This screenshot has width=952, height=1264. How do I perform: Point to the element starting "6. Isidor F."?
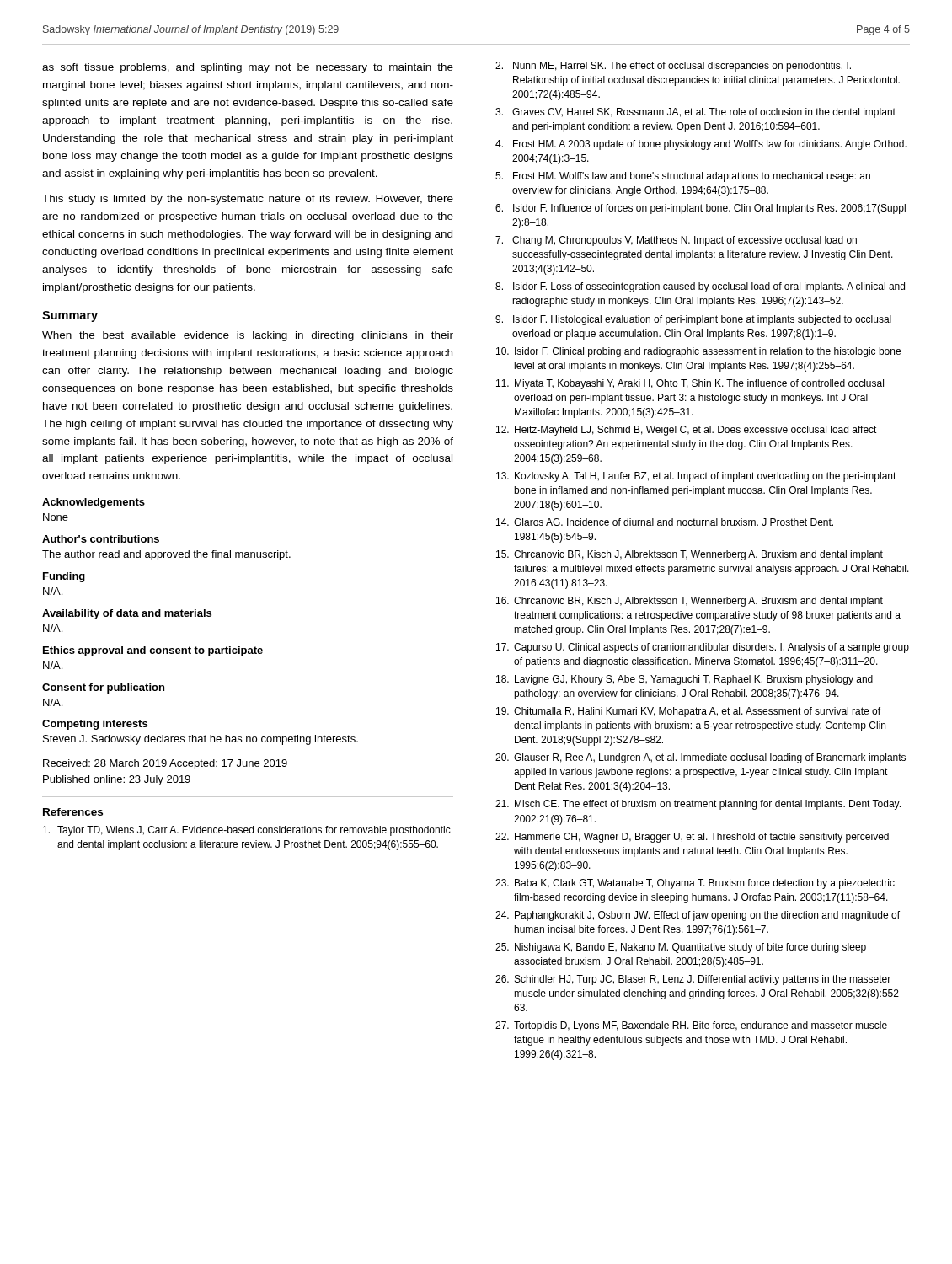coord(703,216)
